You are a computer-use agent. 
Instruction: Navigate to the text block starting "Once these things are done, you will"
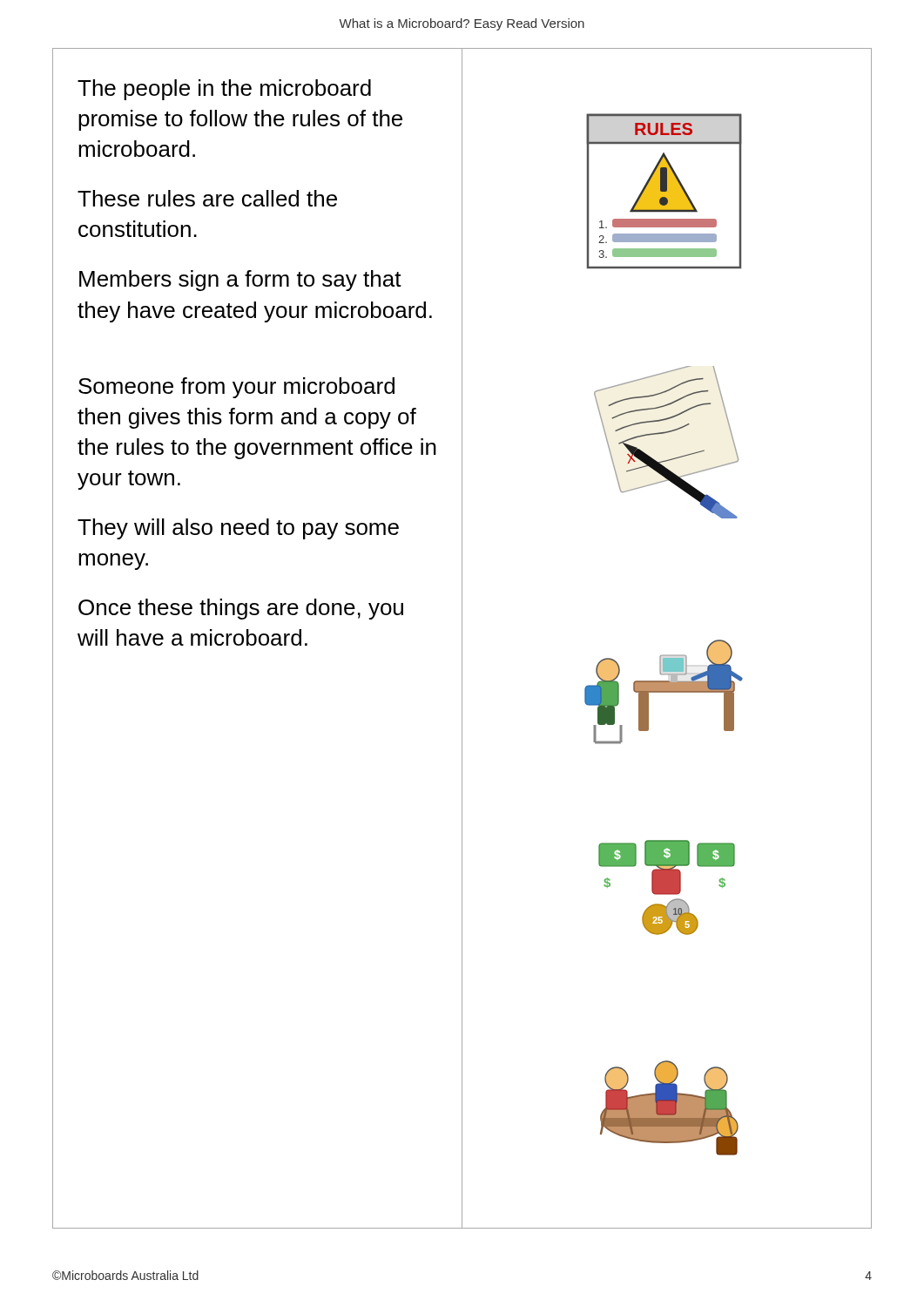(241, 623)
